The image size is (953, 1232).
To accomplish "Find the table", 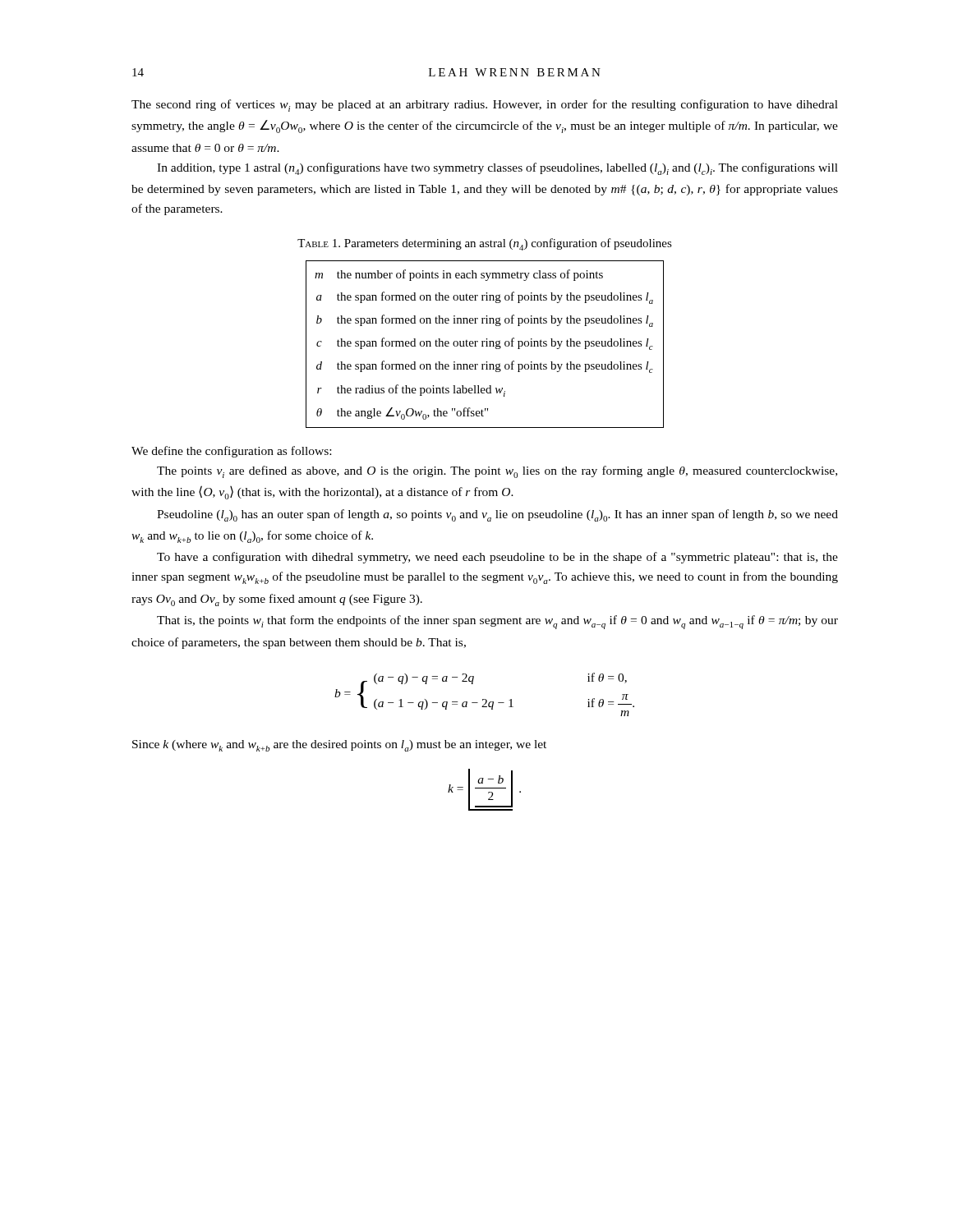I will 485,344.
